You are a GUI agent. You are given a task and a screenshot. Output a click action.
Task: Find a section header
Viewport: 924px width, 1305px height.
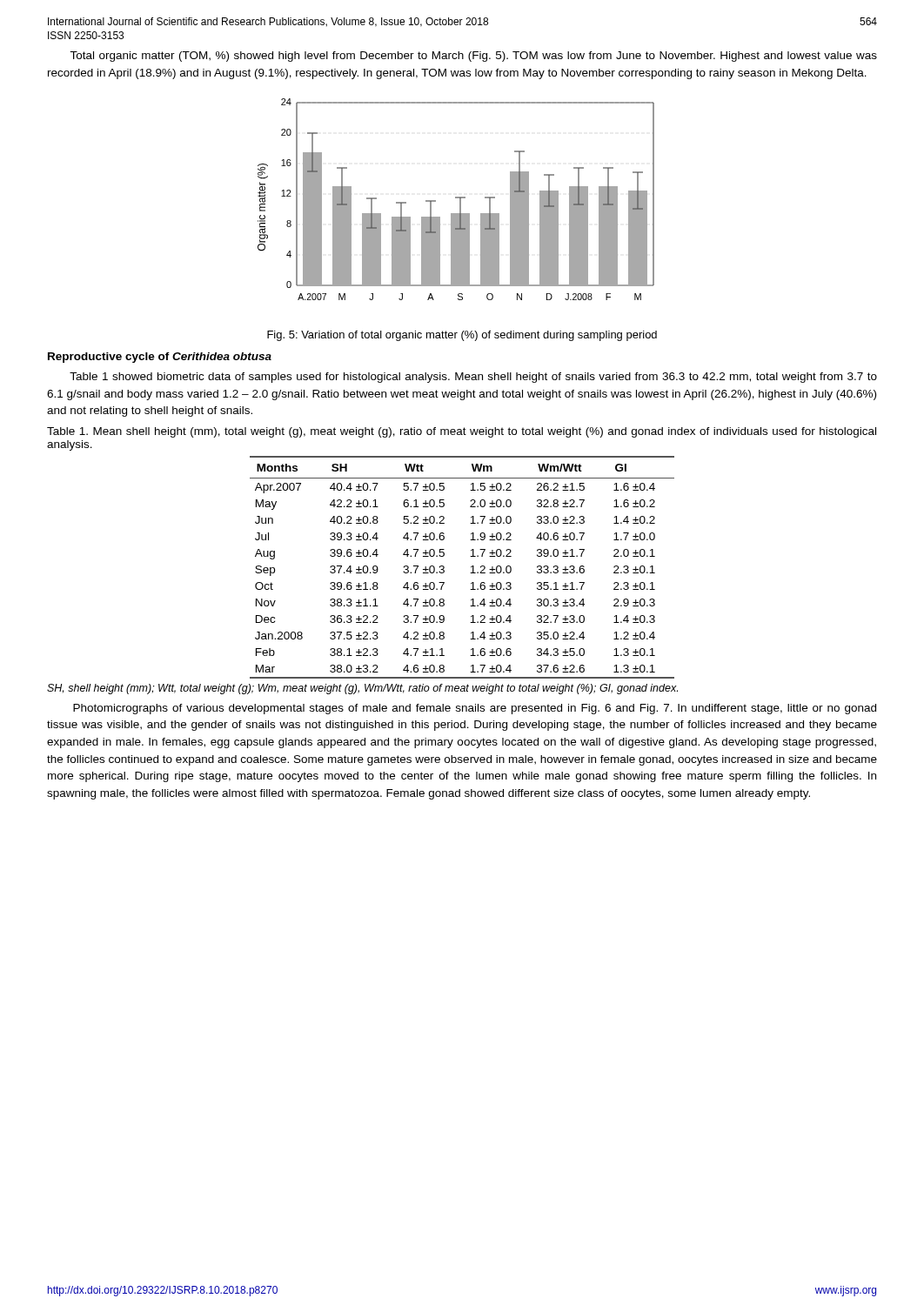coord(159,356)
